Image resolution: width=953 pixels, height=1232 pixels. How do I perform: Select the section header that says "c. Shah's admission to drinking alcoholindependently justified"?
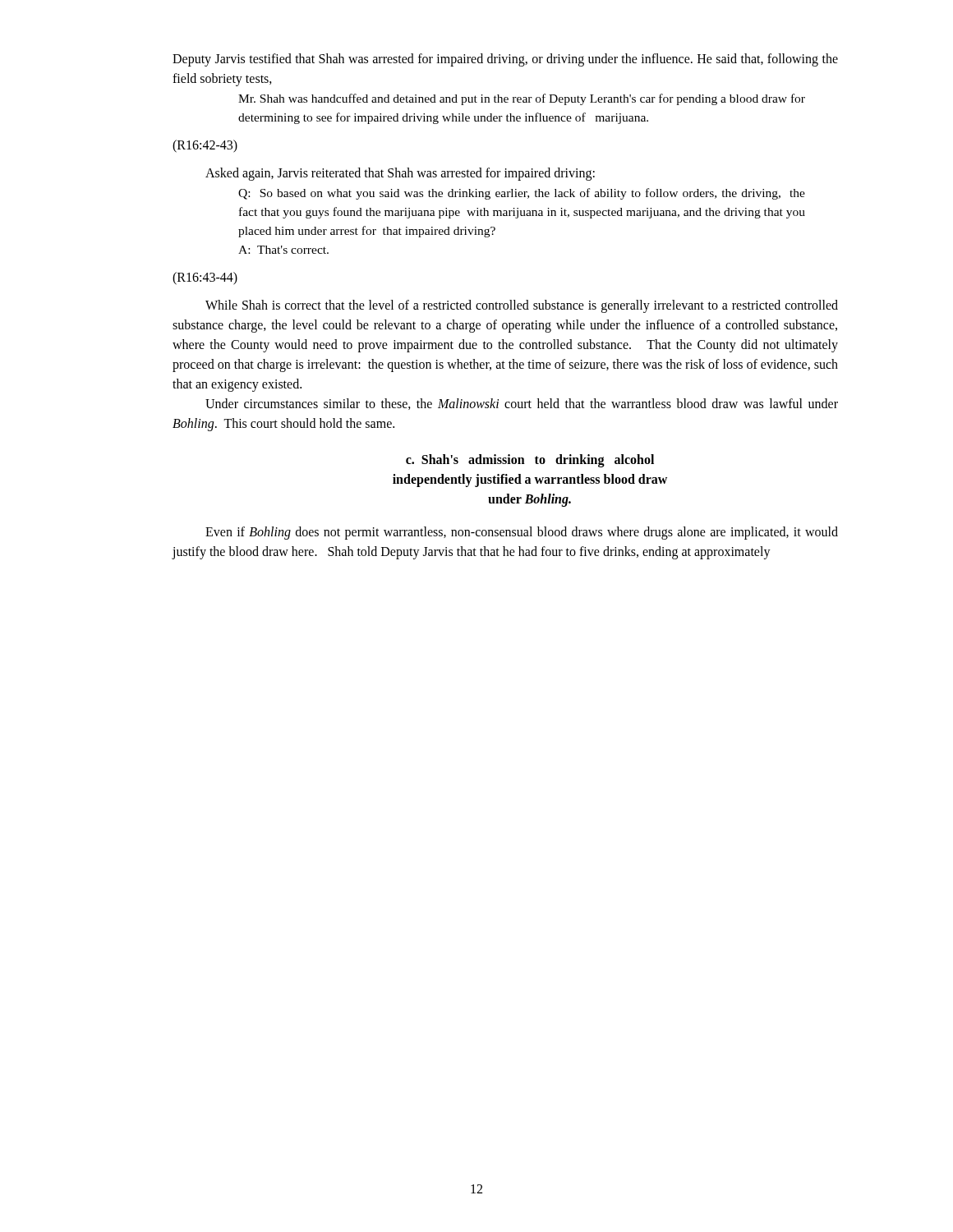pyautogui.click(x=530, y=479)
